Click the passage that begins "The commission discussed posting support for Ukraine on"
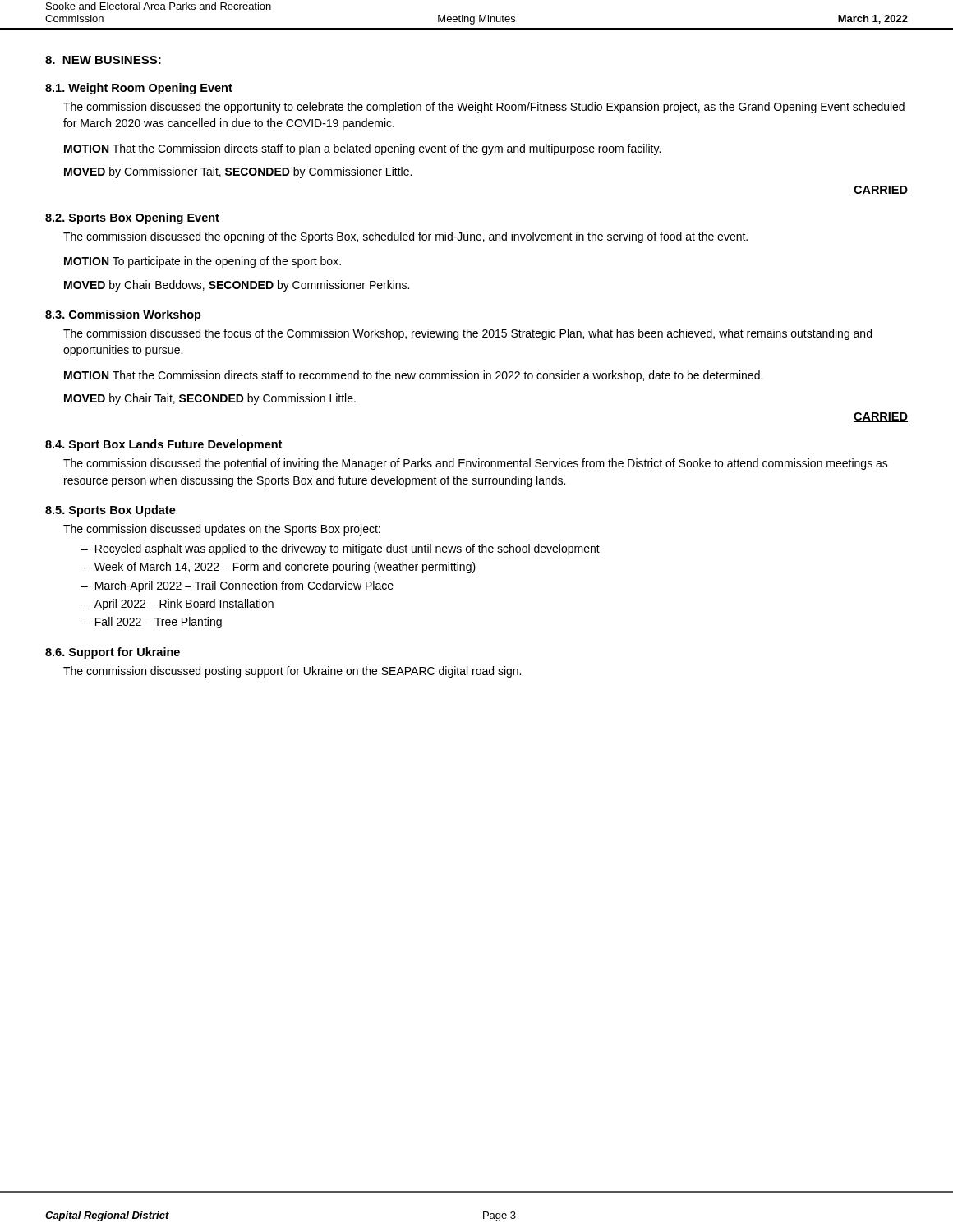953x1232 pixels. click(x=293, y=671)
